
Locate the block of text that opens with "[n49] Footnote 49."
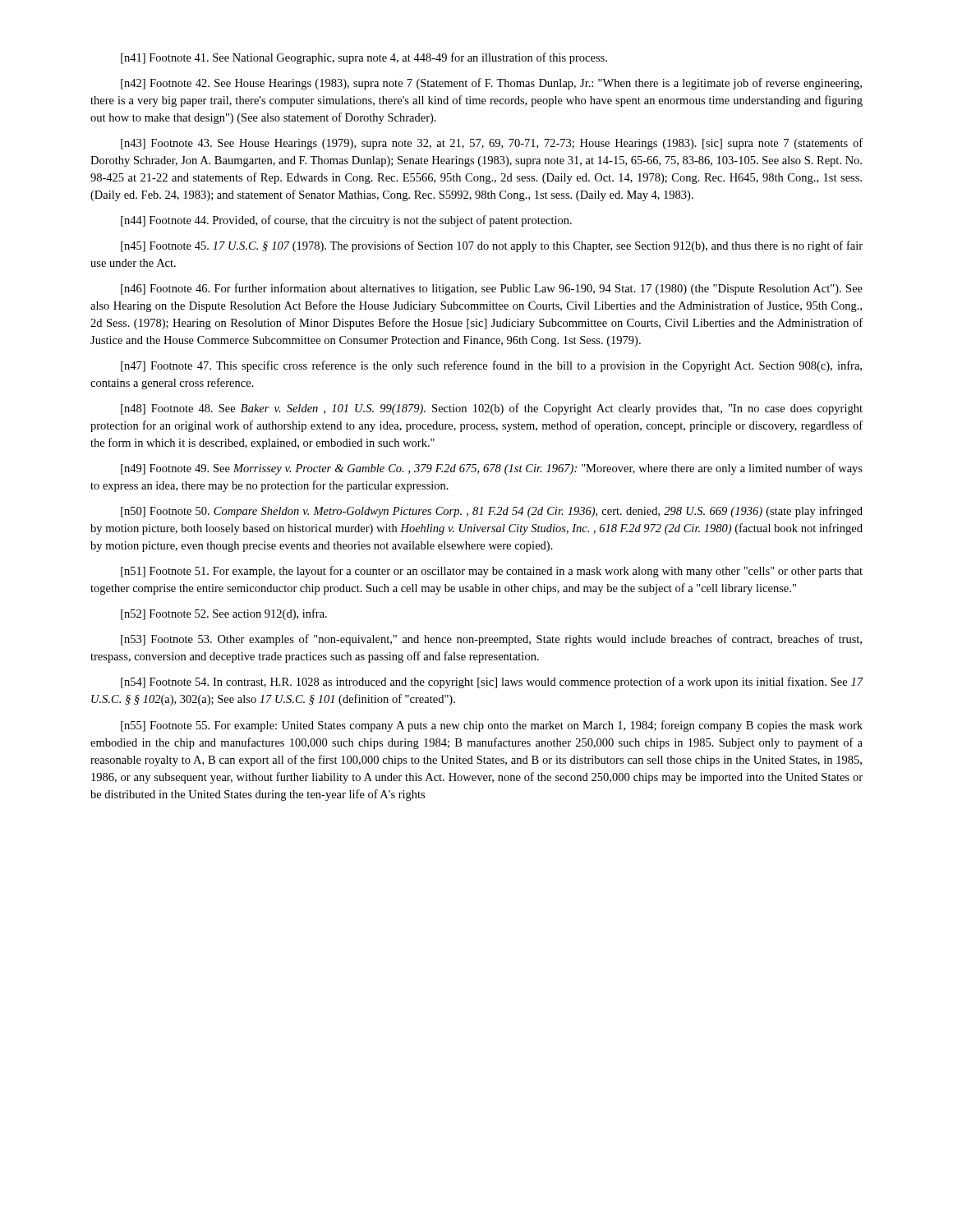476,477
